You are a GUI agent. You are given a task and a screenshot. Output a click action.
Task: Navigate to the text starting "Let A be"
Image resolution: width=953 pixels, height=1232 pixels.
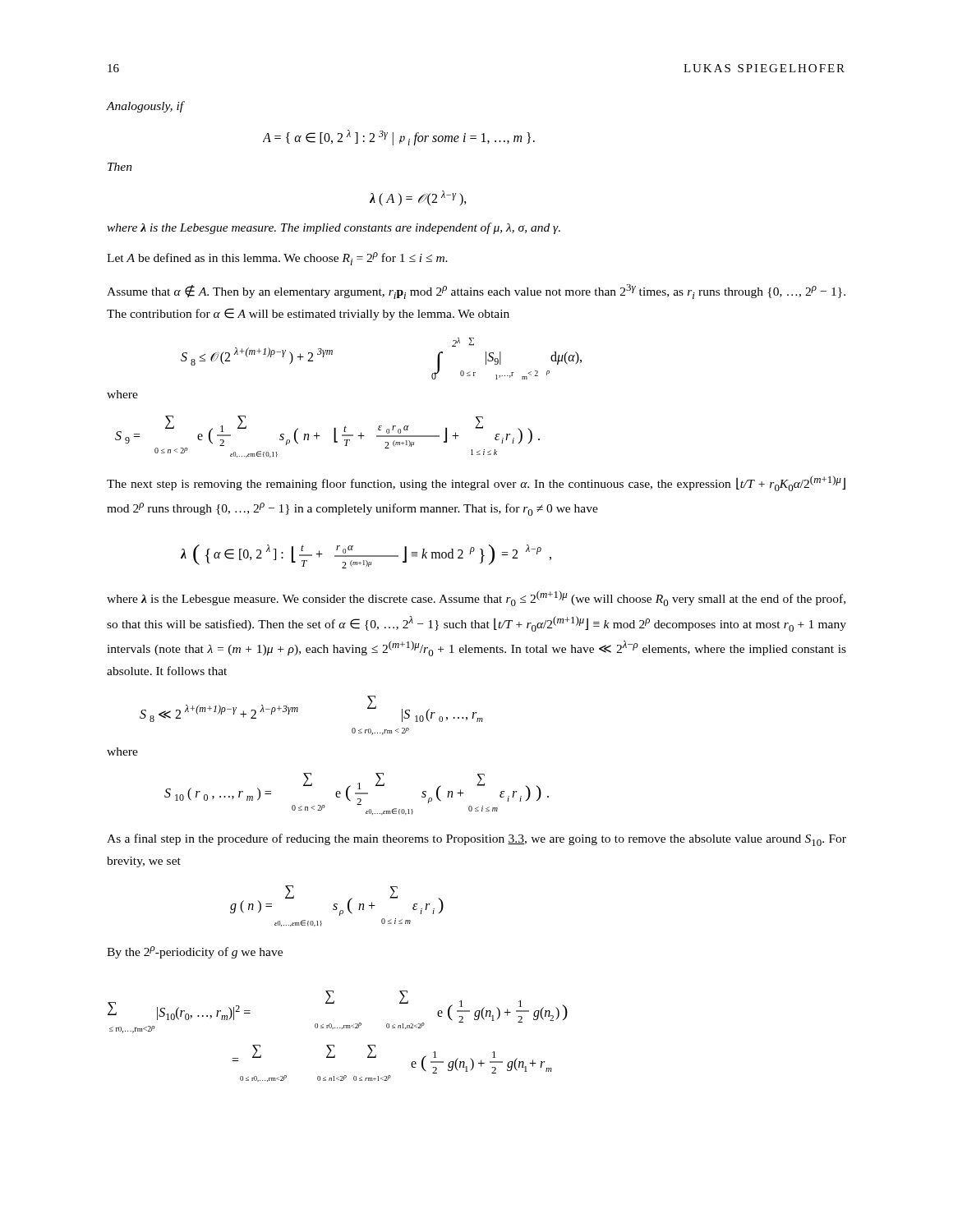(277, 258)
